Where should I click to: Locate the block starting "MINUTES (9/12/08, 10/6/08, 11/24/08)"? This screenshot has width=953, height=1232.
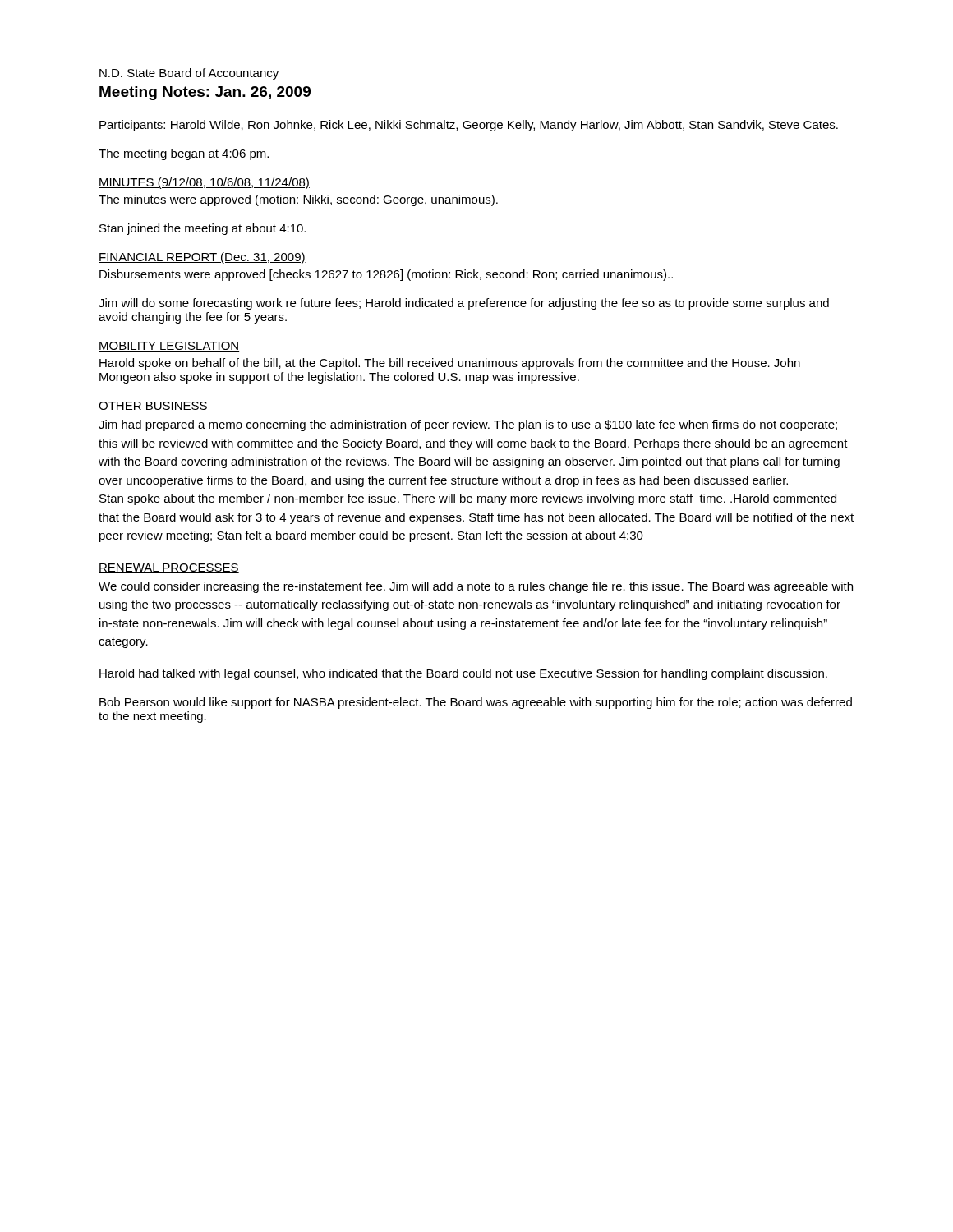[204, 182]
